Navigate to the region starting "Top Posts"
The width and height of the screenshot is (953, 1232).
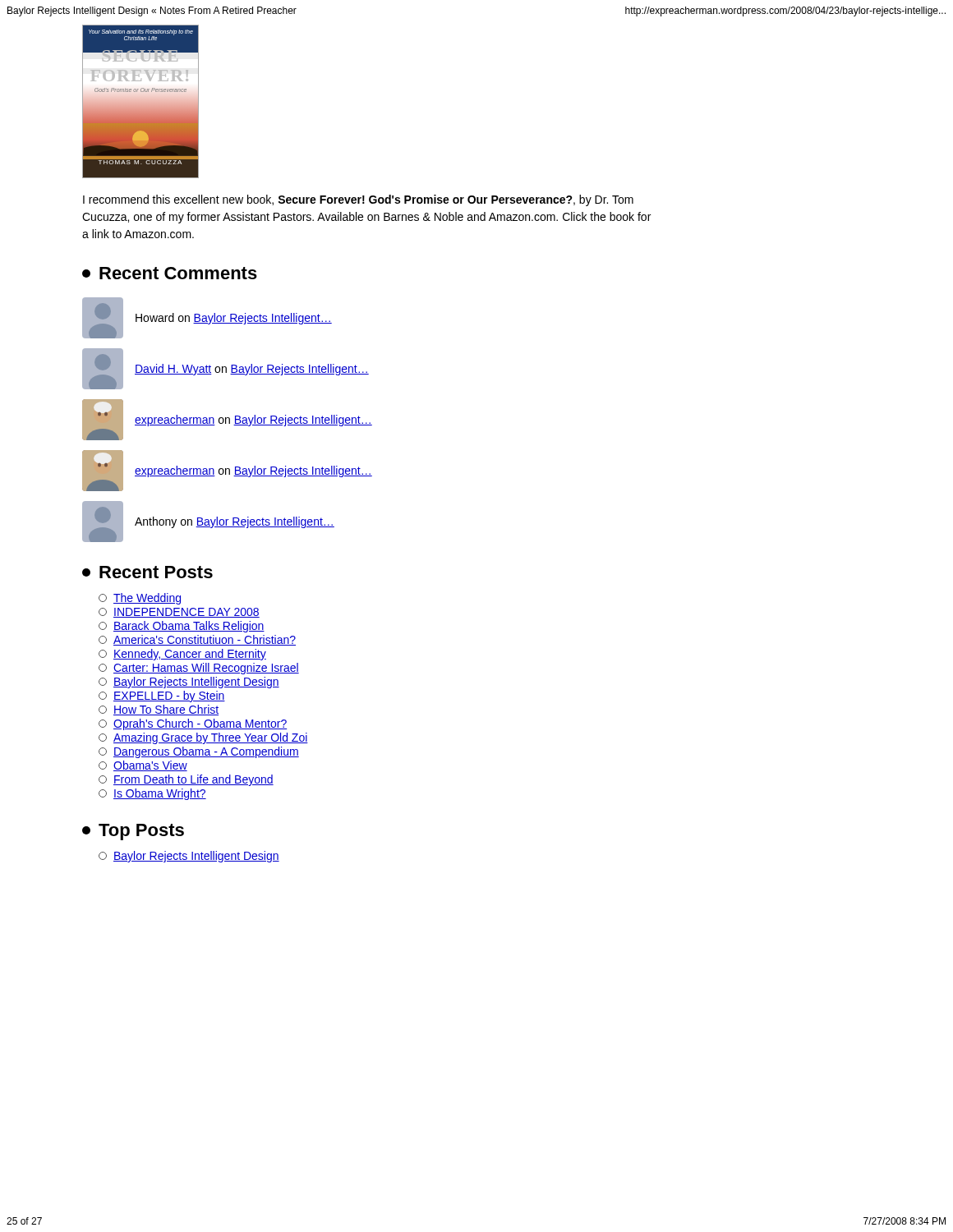133,832
